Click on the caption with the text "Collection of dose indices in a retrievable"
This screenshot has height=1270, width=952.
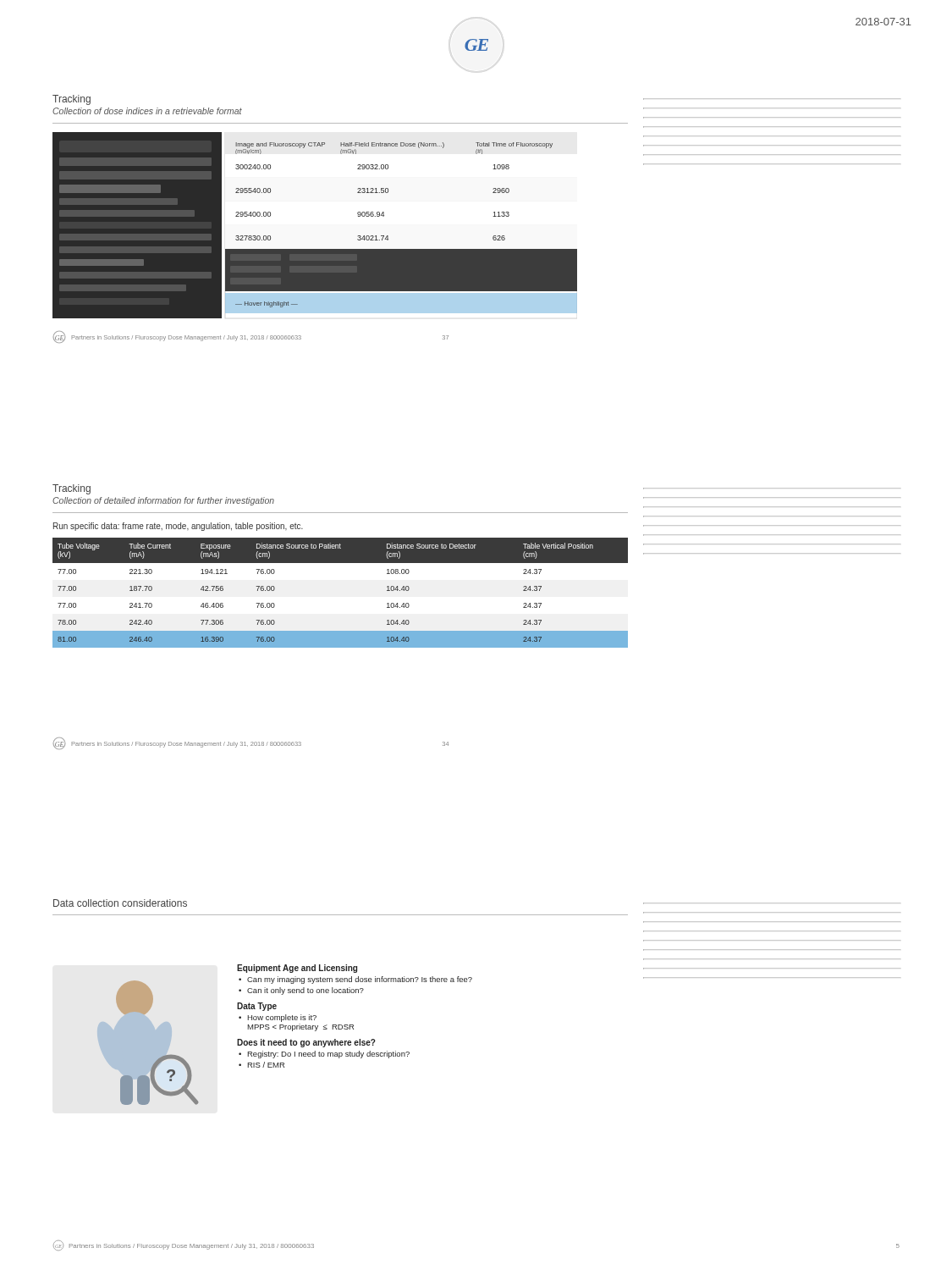click(x=147, y=111)
